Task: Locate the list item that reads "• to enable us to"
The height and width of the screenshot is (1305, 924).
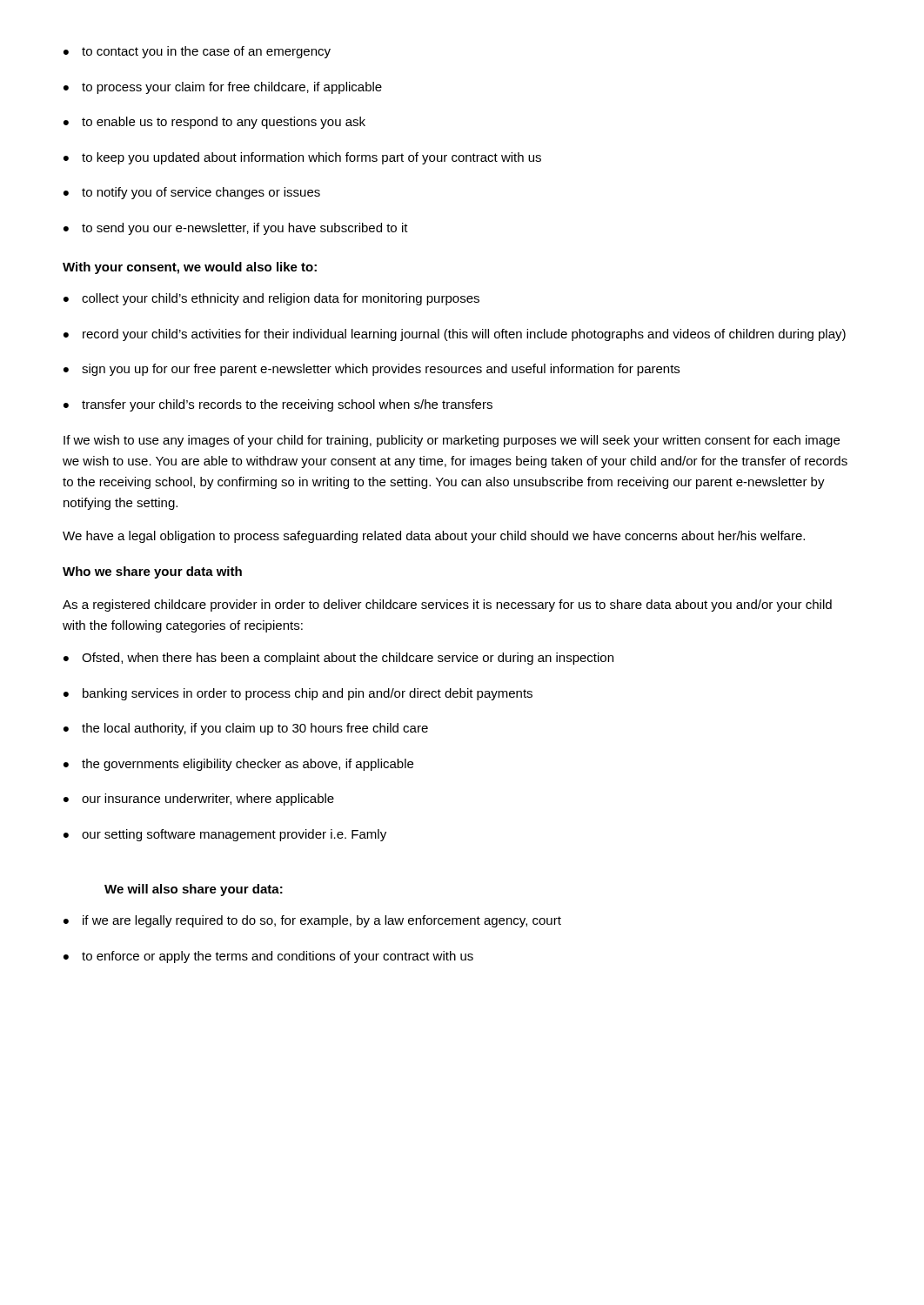Action: pyautogui.click(x=214, y=123)
